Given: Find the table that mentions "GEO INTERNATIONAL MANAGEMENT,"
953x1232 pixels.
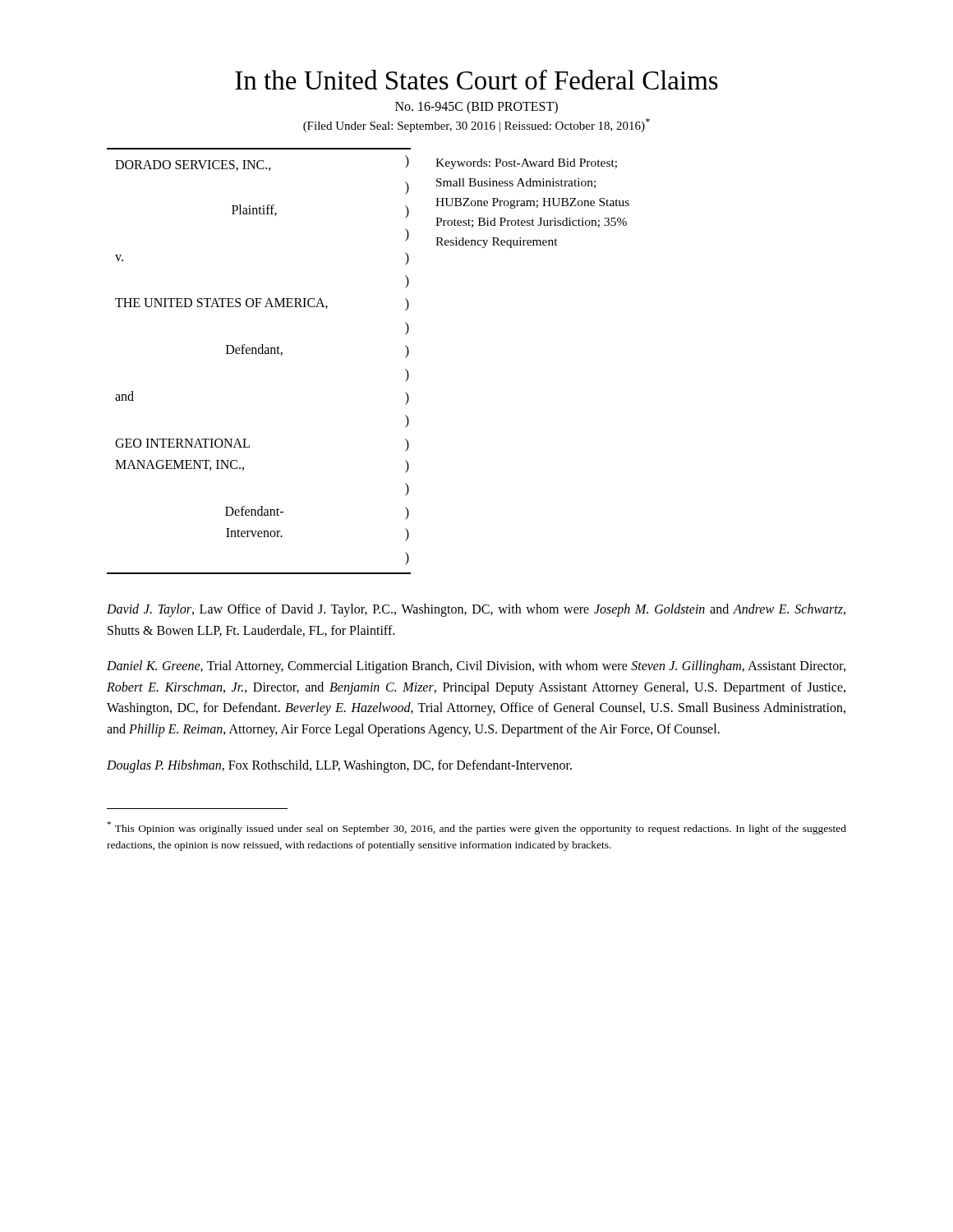Looking at the screenshot, I should (476, 361).
